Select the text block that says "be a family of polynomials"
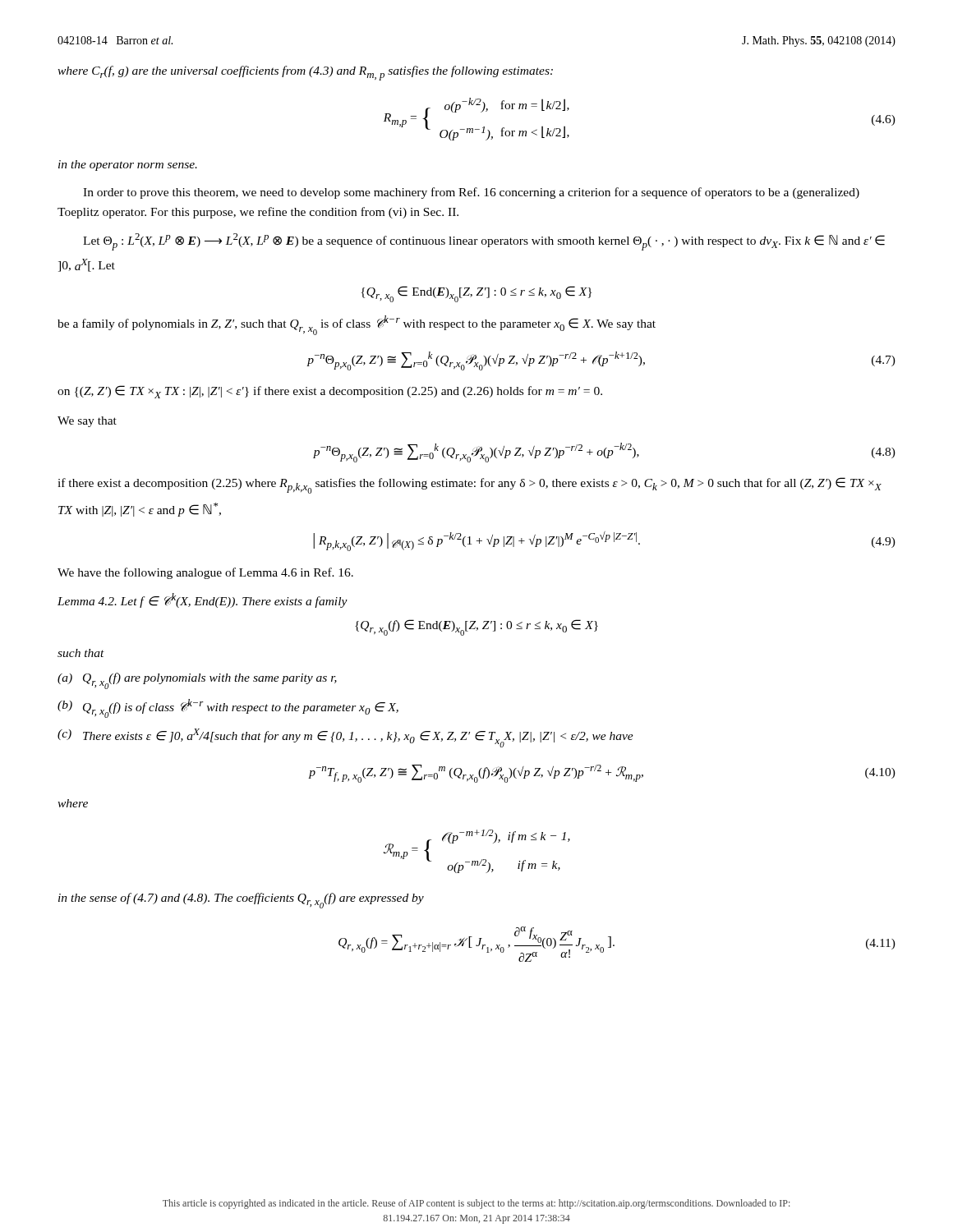Screen dimensions: 1232x953 click(357, 325)
